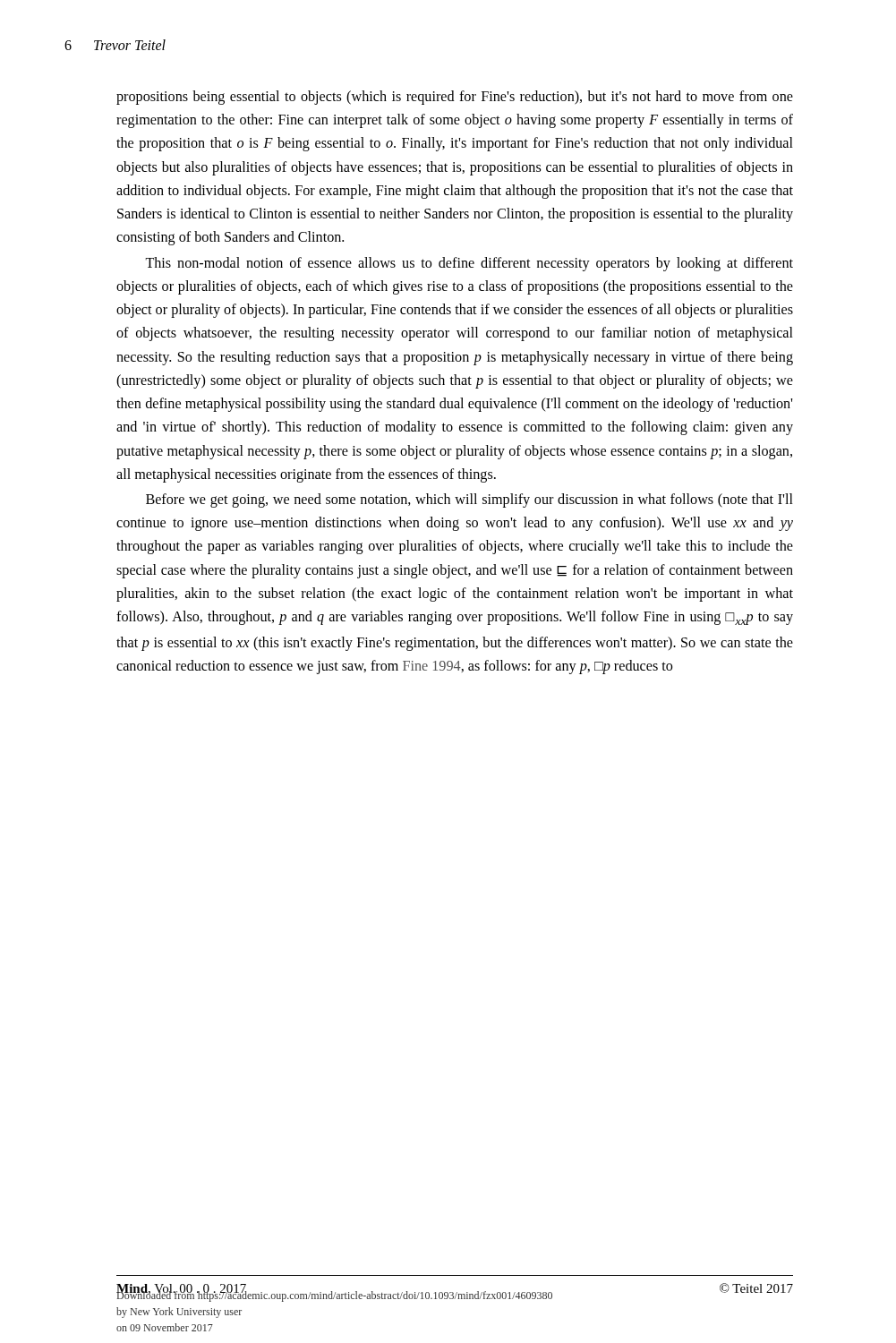This screenshot has width=896, height=1343.
Task: Find the block on this page that starts "propositions being essential"
Action: point(455,167)
